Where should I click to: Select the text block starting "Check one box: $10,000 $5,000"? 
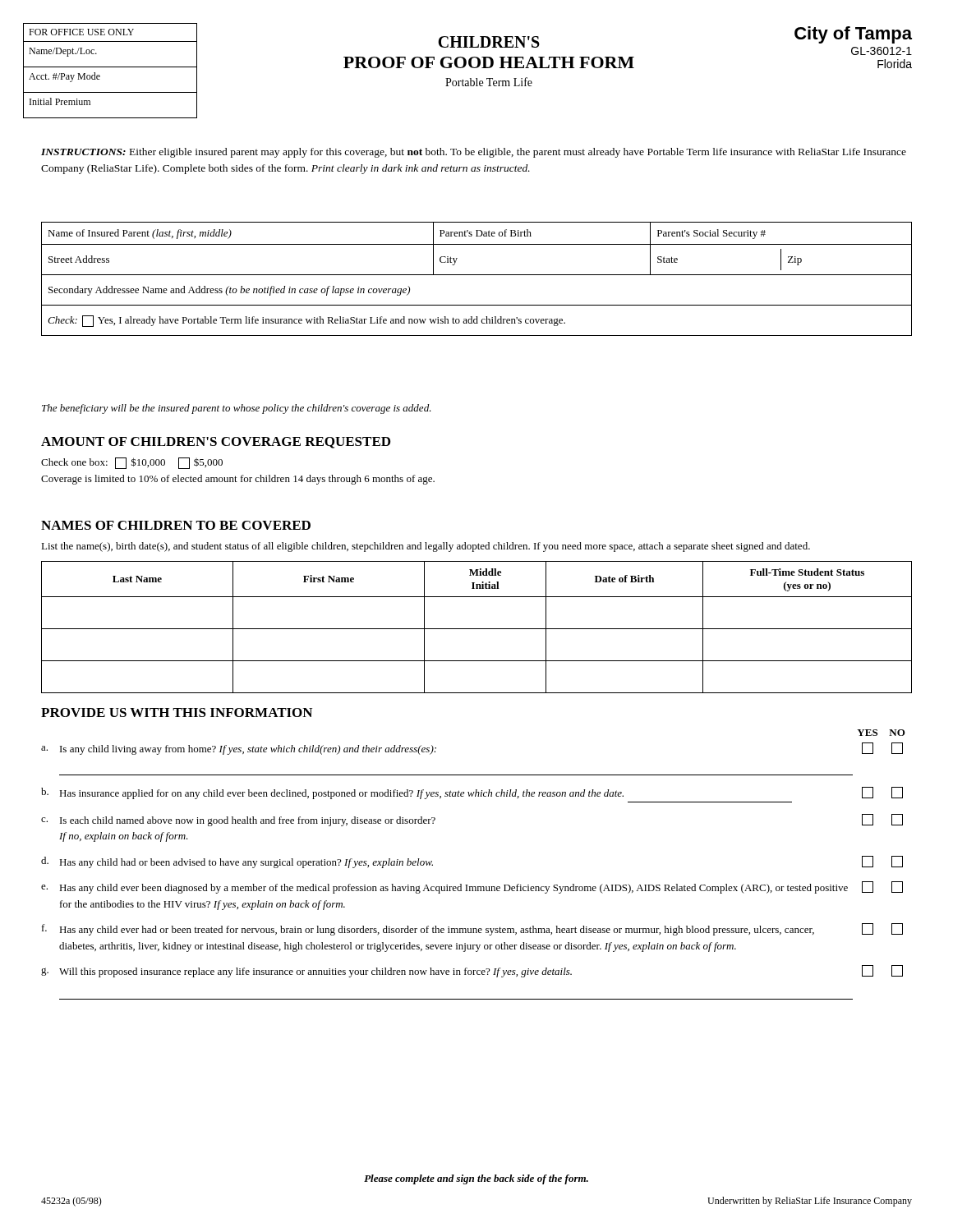(238, 470)
